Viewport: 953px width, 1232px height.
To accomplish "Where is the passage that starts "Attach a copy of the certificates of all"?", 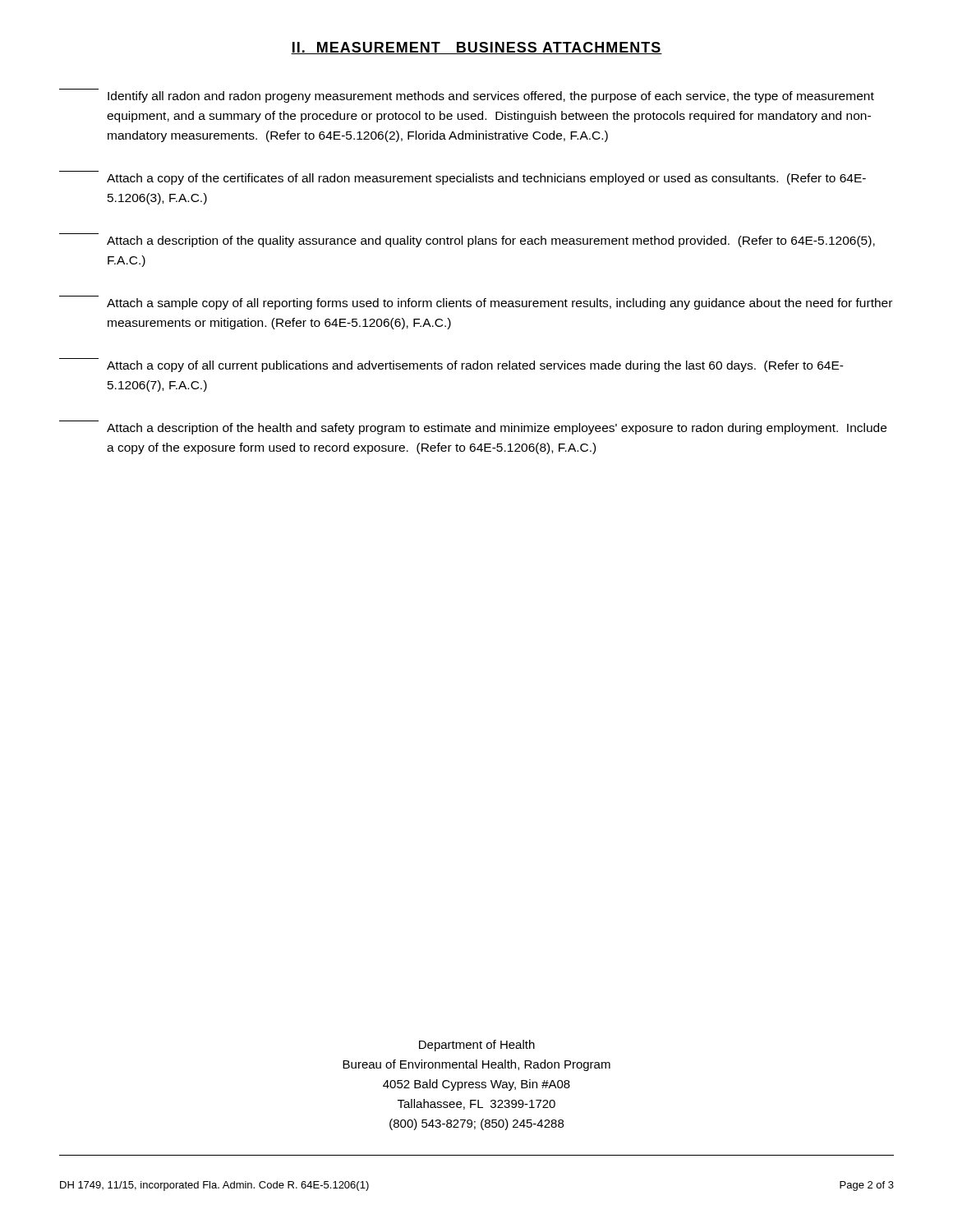I will tap(476, 188).
